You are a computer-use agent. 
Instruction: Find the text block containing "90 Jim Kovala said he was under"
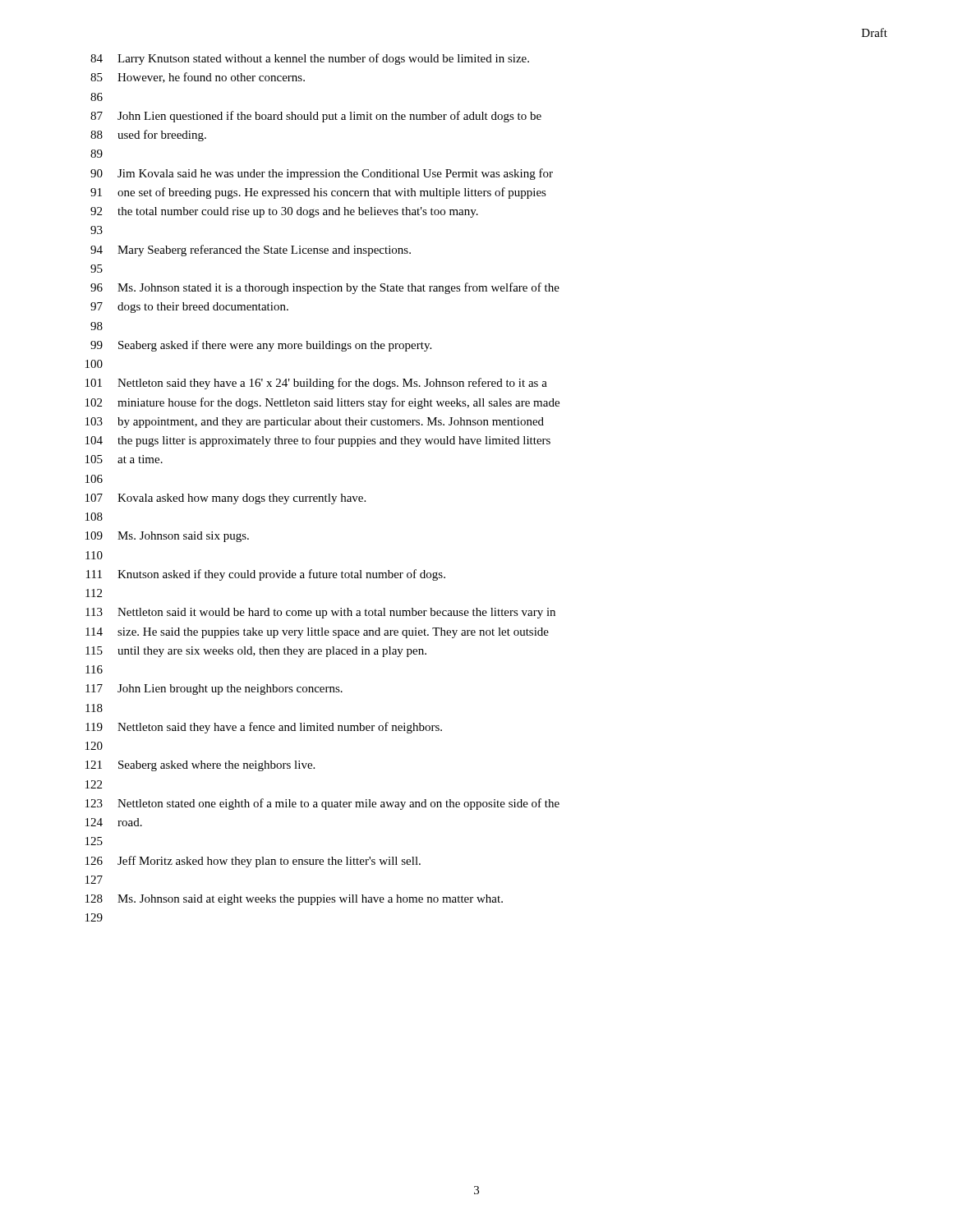[476, 173]
